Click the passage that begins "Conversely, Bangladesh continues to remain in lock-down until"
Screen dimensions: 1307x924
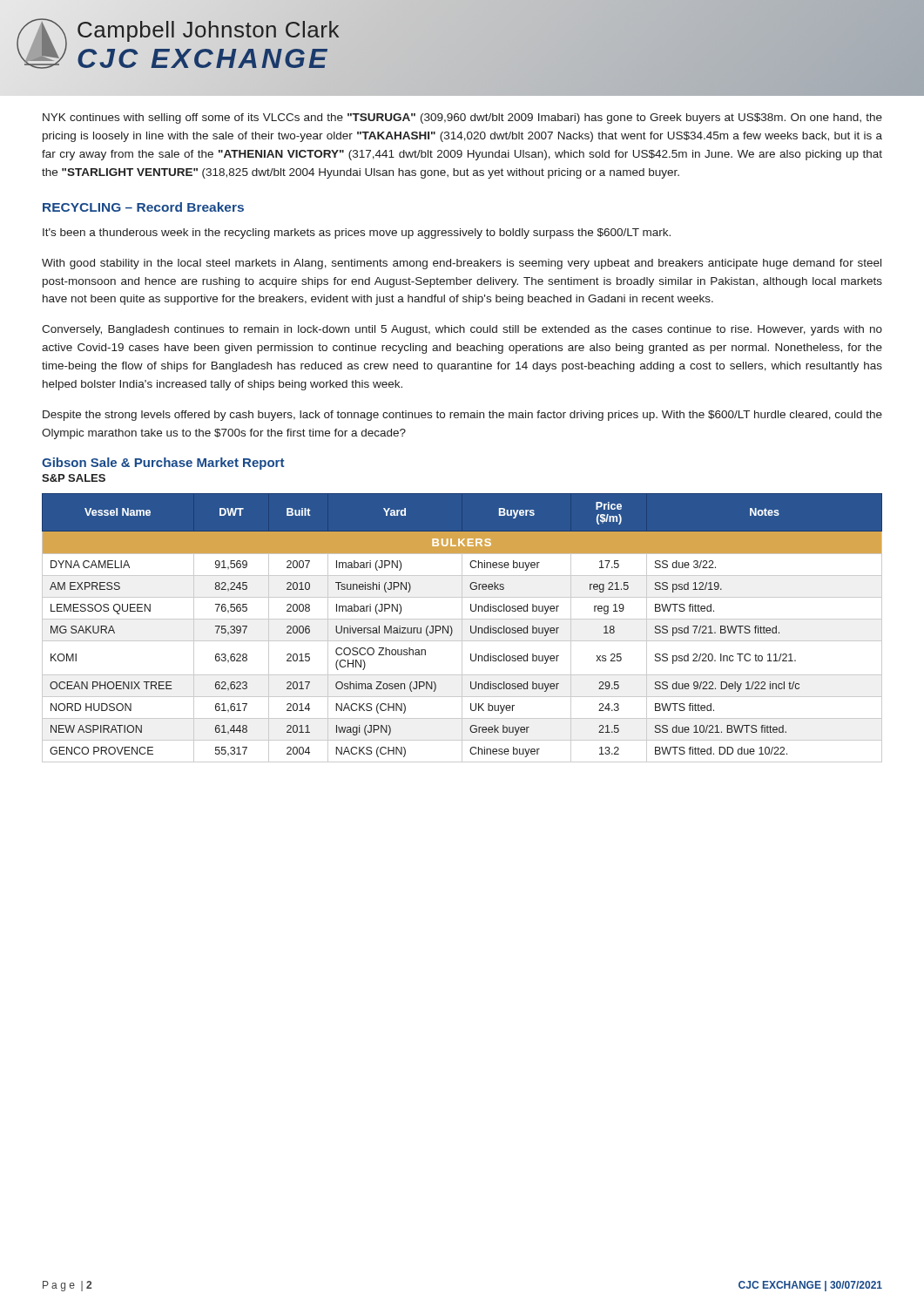point(462,357)
